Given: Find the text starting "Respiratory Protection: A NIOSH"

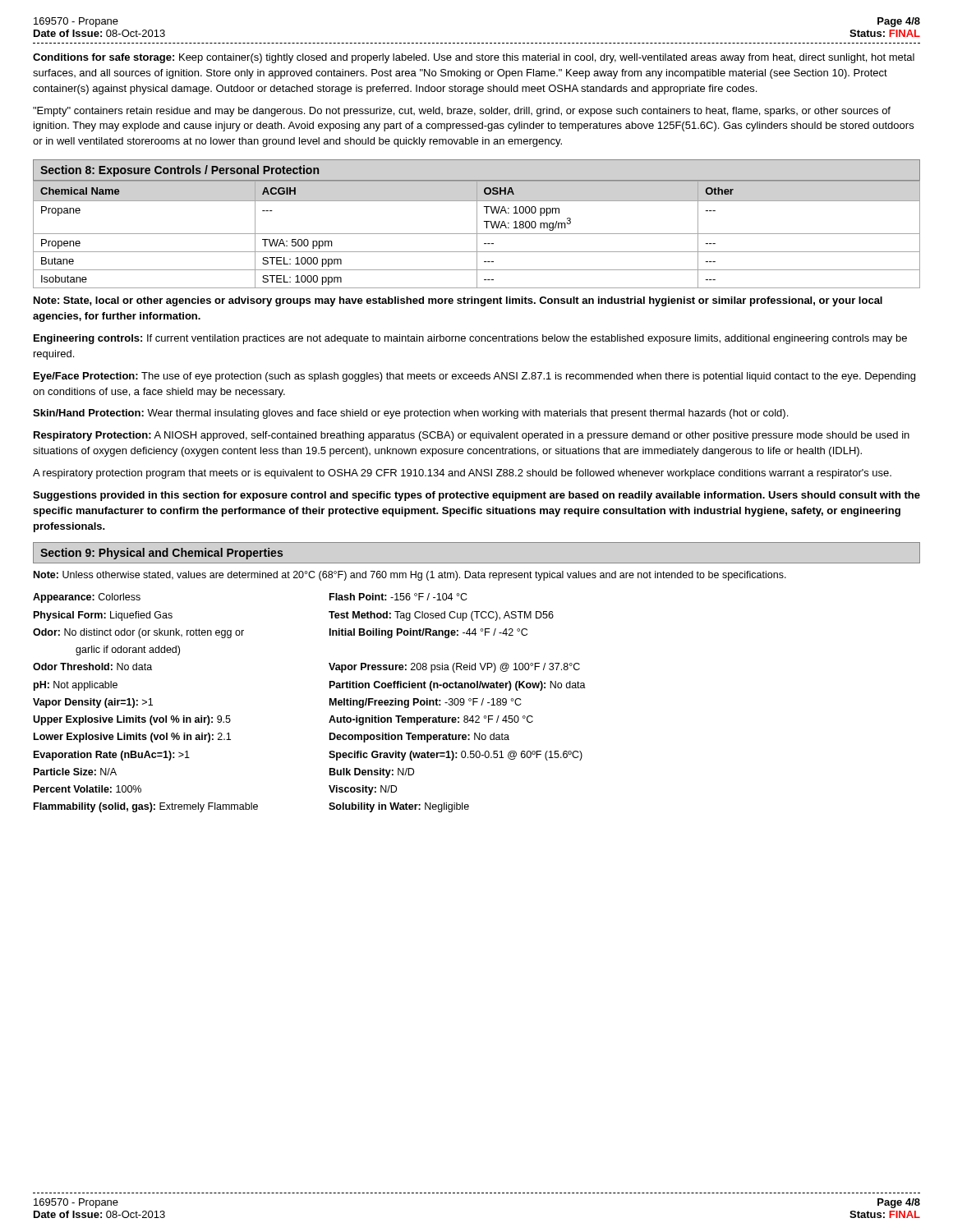Looking at the screenshot, I should 471,443.
